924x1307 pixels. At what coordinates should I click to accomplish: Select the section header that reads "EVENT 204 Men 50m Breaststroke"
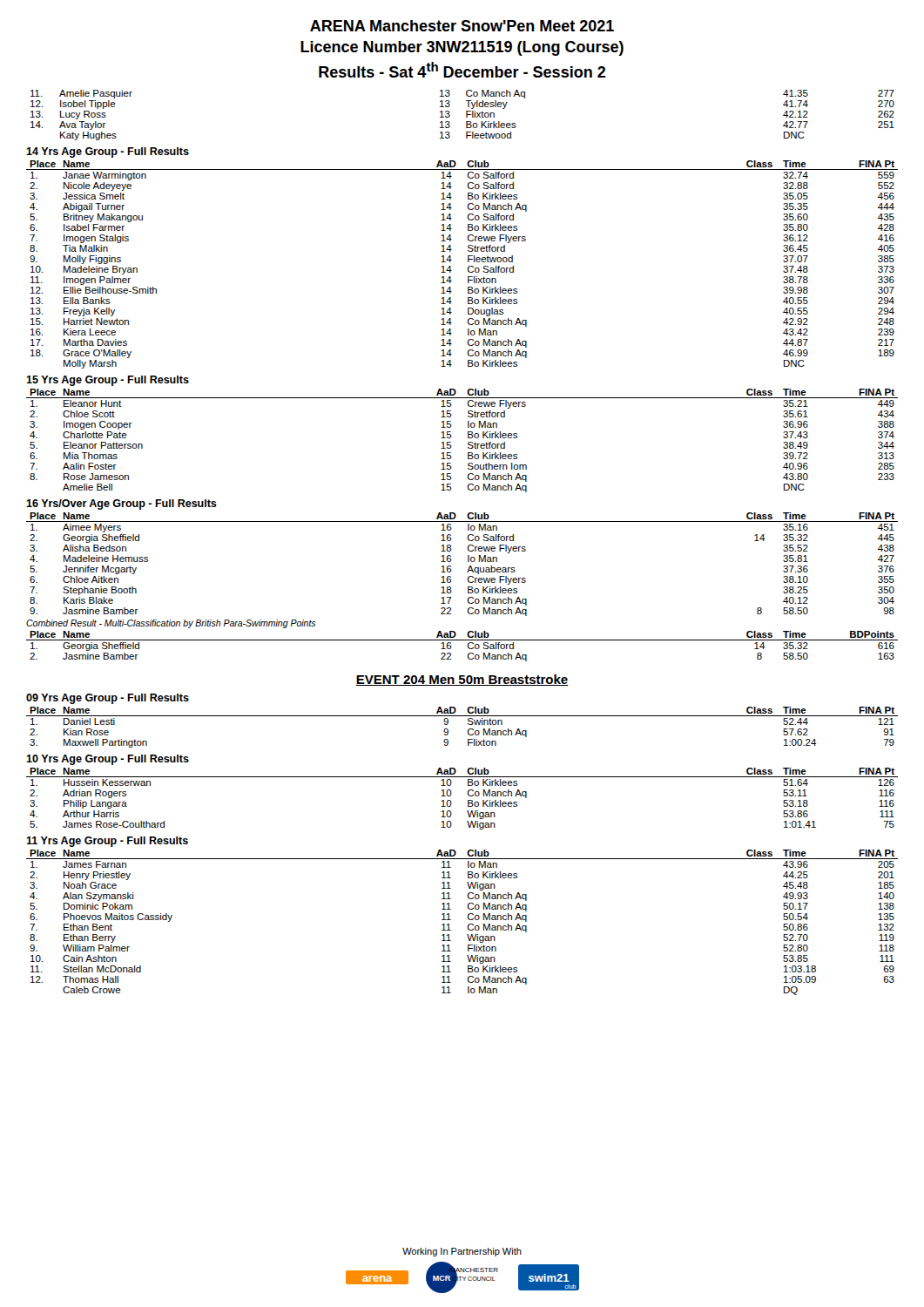coord(462,679)
